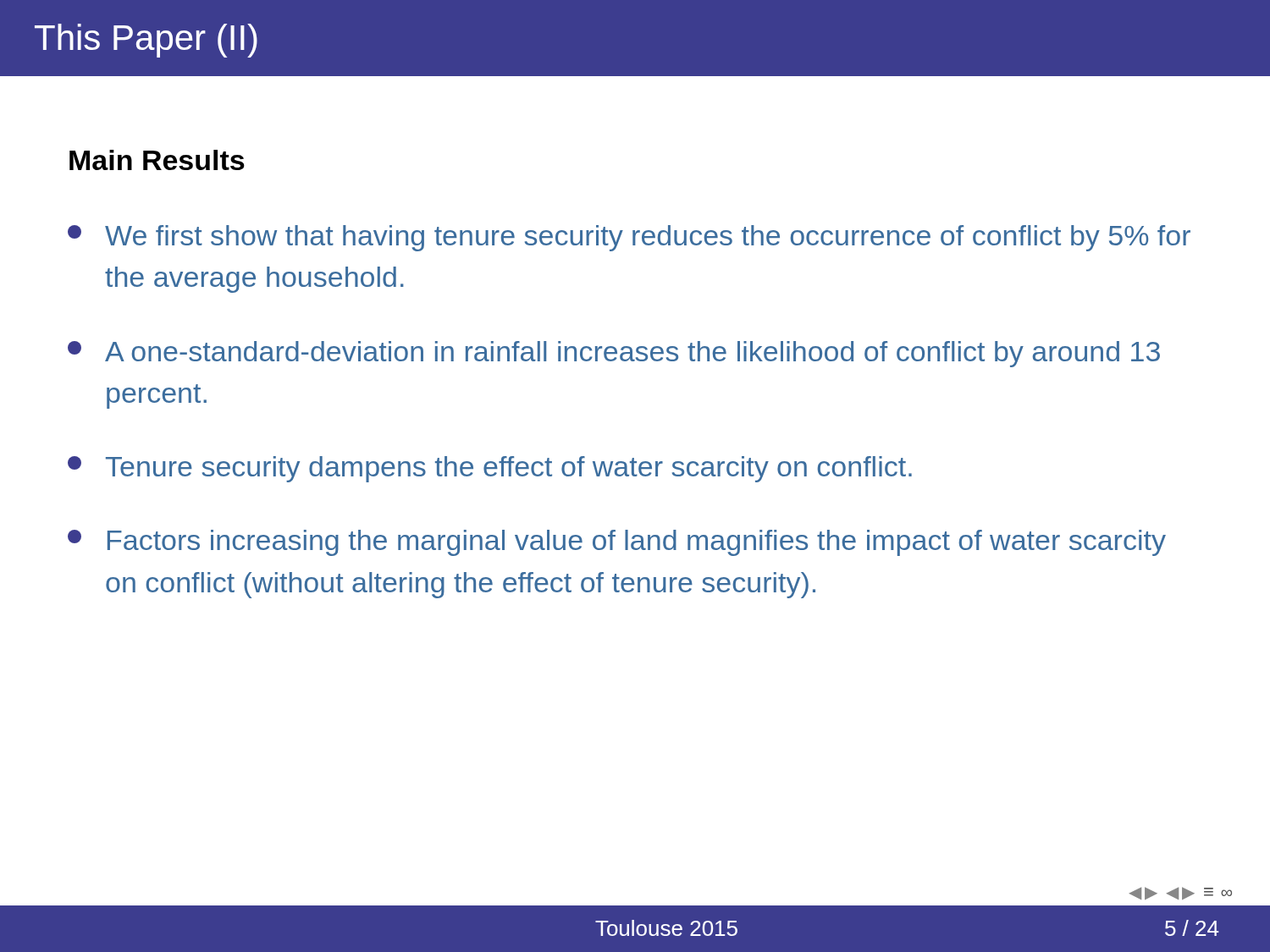
Task: Point to the passage starting "Factors increasing the marginal value of land magnifies"
Action: (635, 562)
